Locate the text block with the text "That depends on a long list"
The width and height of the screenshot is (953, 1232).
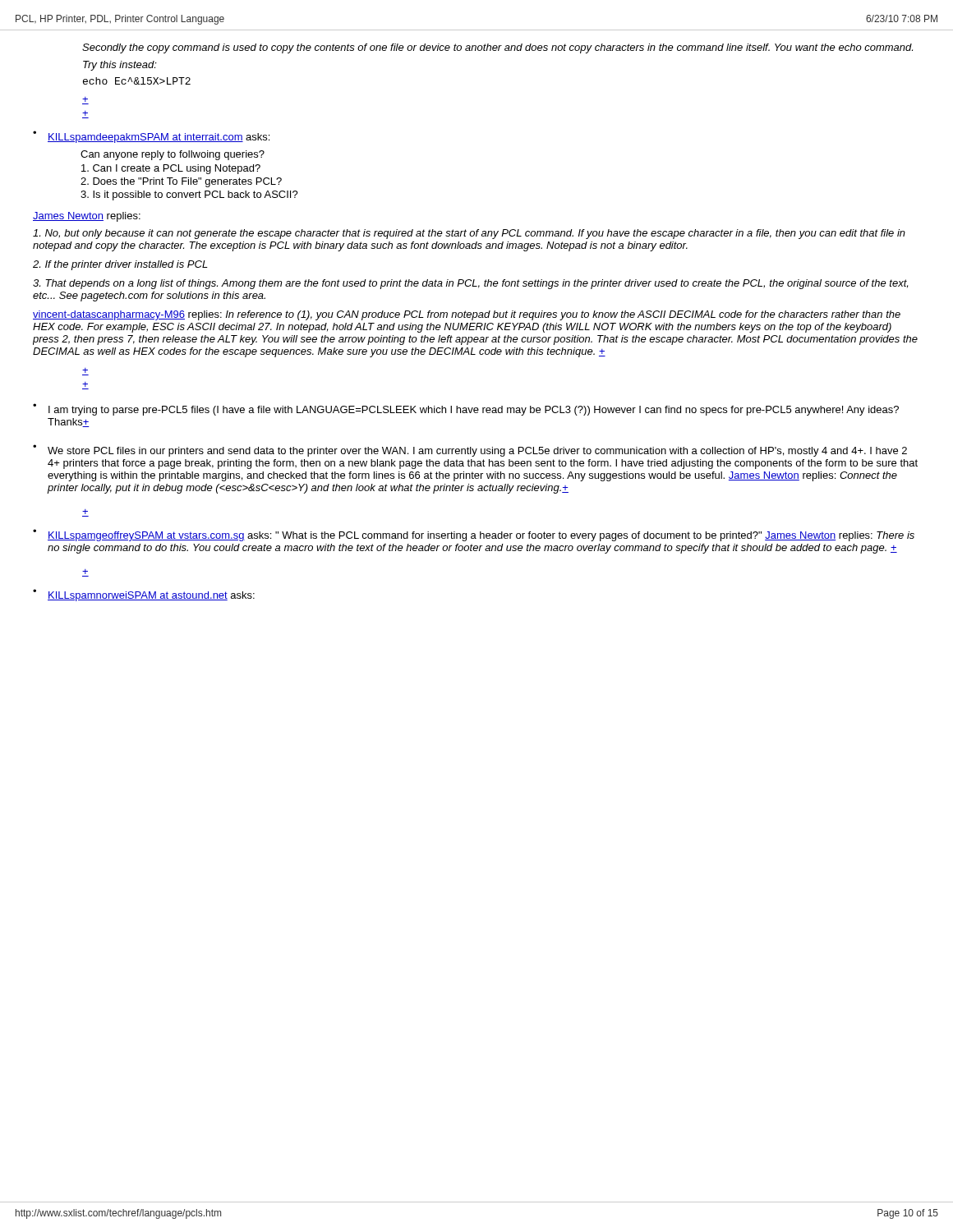click(x=476, y=289)
